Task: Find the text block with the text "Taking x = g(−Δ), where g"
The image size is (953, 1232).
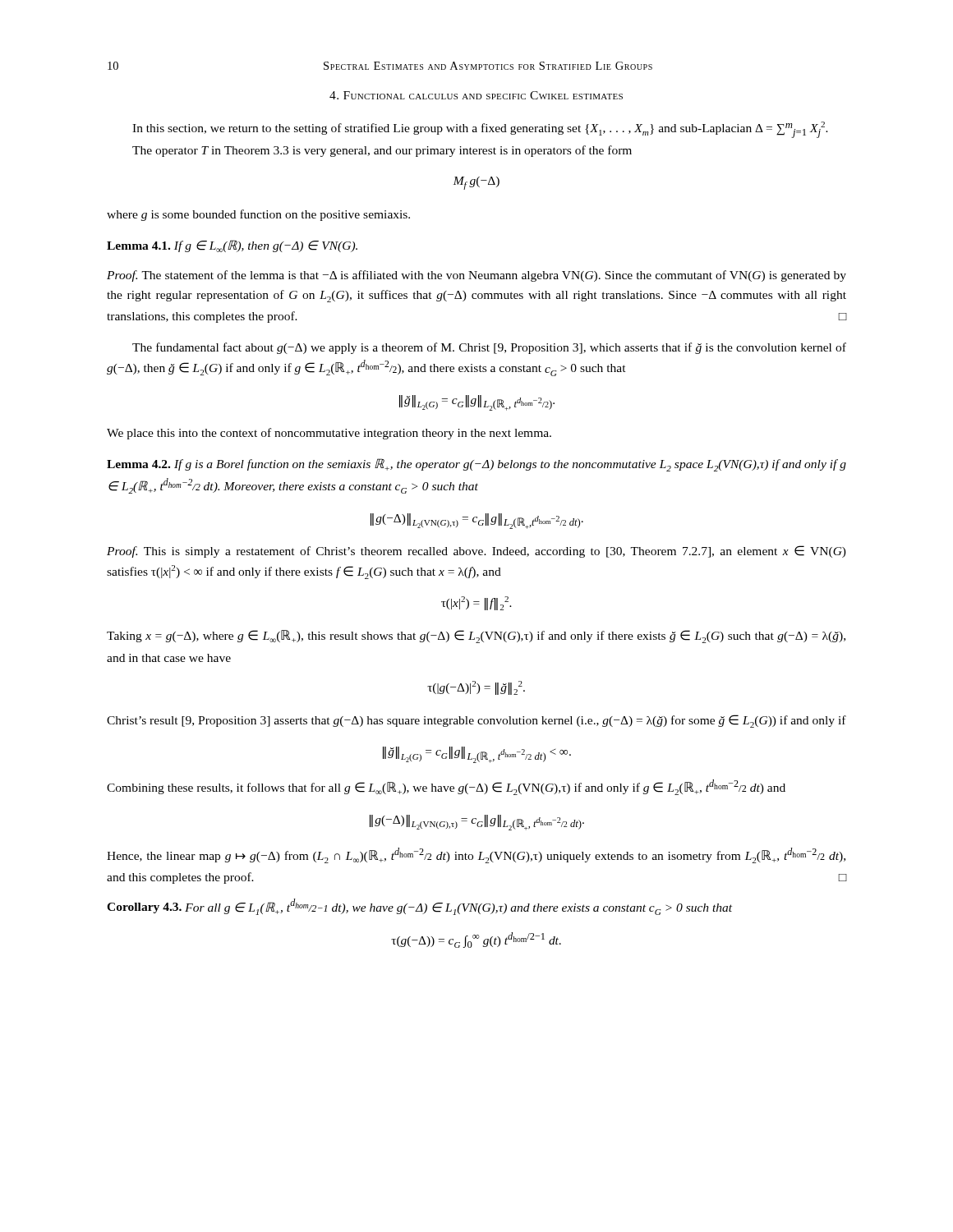Action: tap(476, 646)
